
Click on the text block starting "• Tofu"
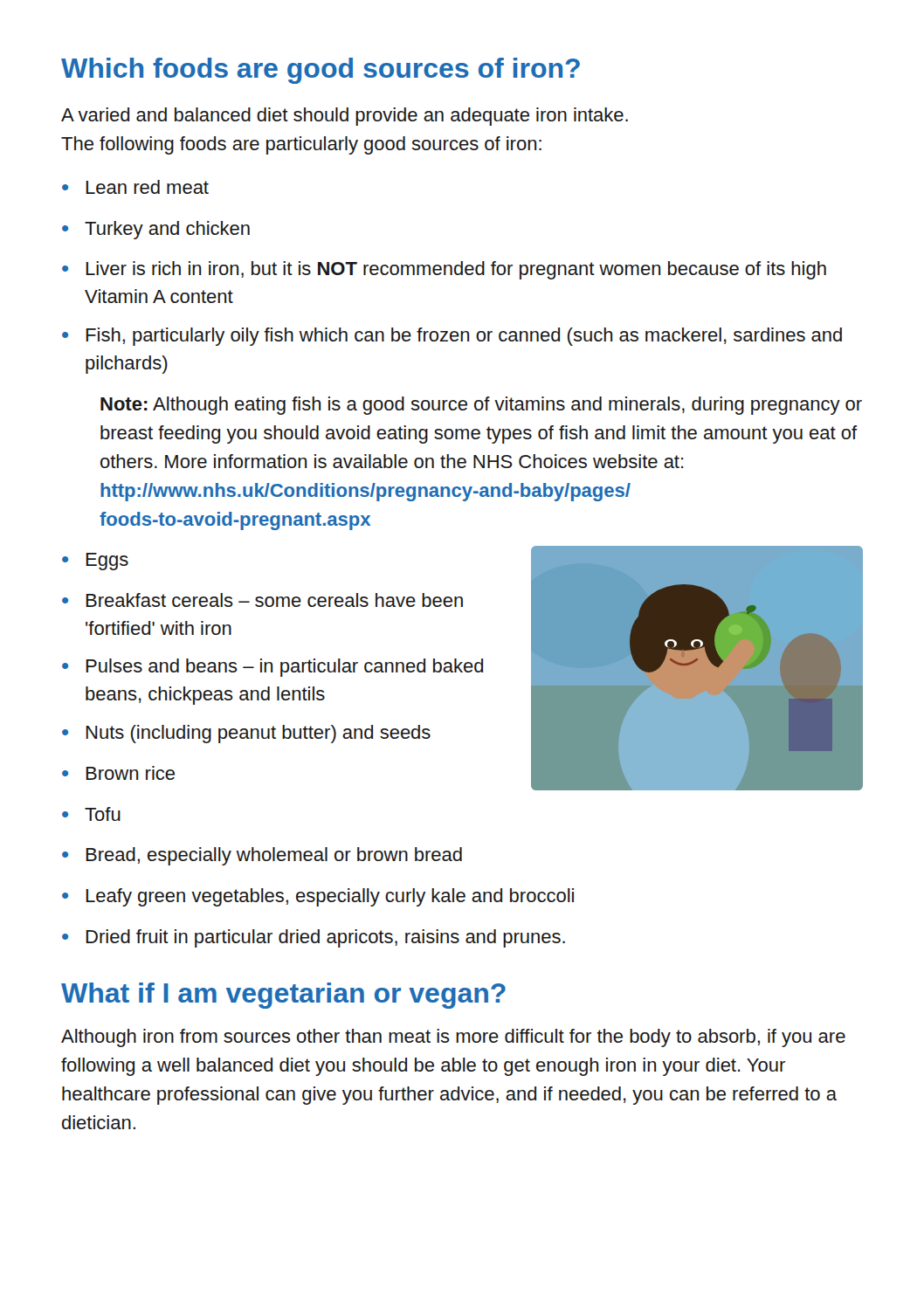91,814
